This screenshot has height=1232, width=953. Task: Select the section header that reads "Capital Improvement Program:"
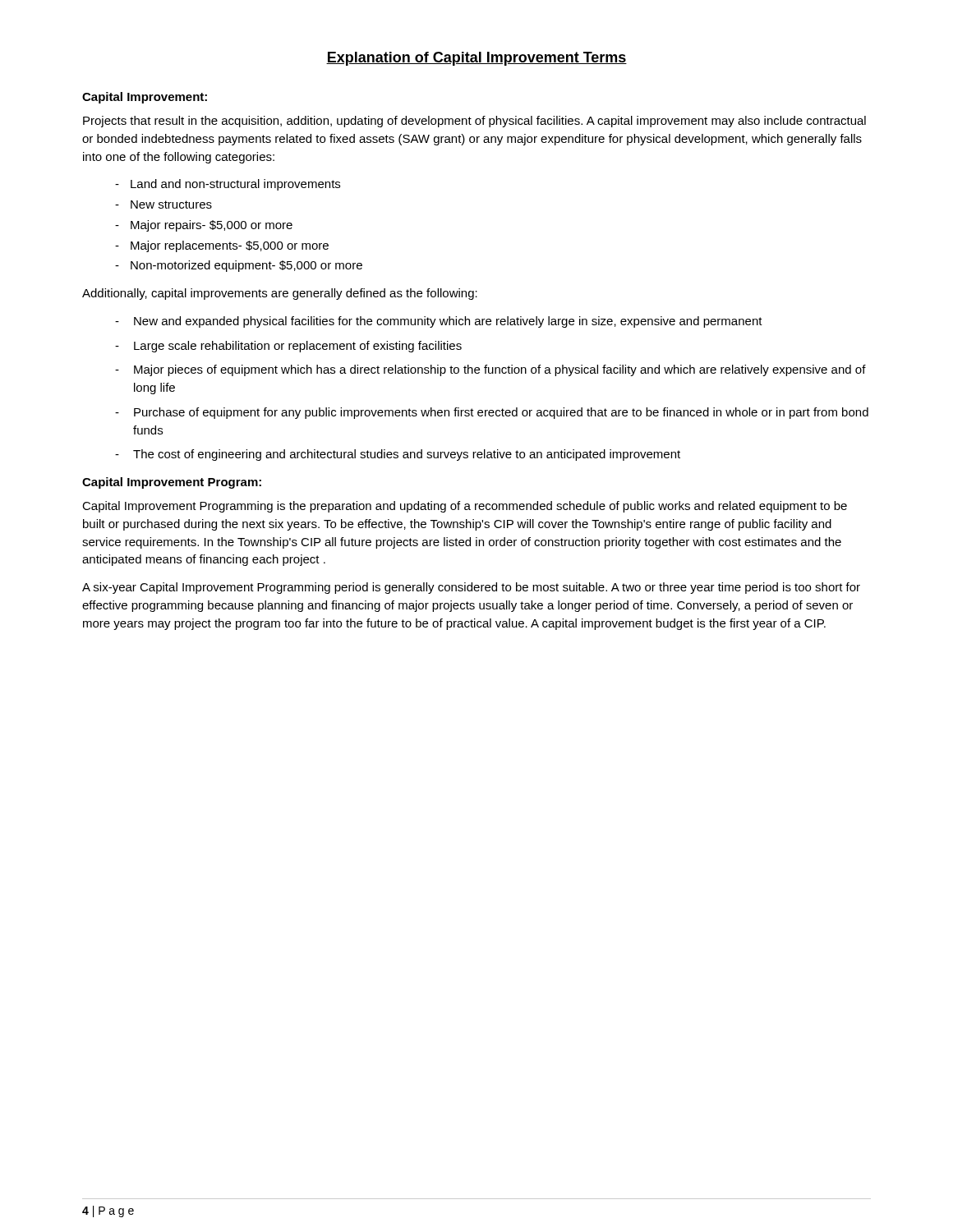(172, 482)
